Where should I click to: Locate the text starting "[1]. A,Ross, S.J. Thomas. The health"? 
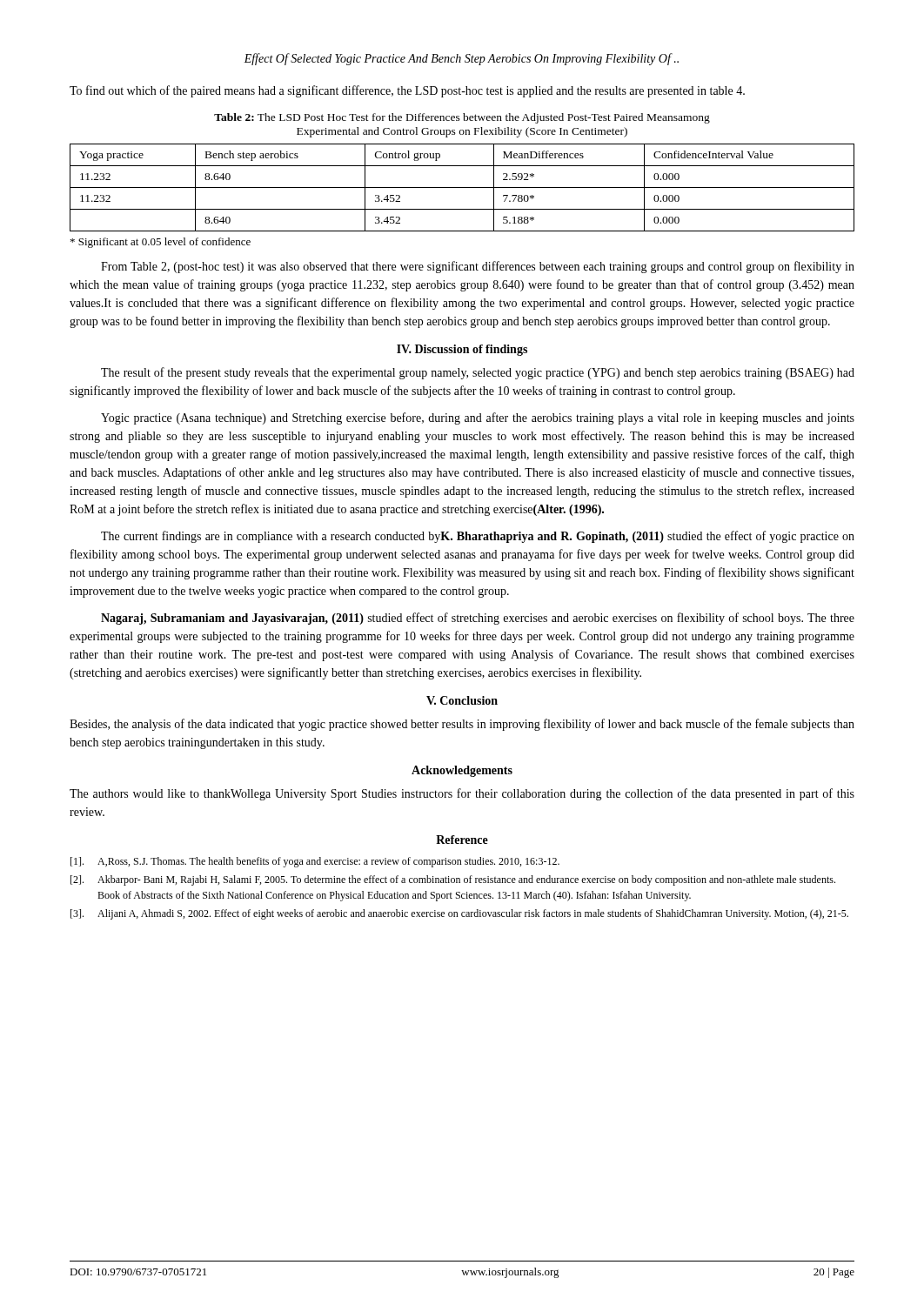[315, 862]
